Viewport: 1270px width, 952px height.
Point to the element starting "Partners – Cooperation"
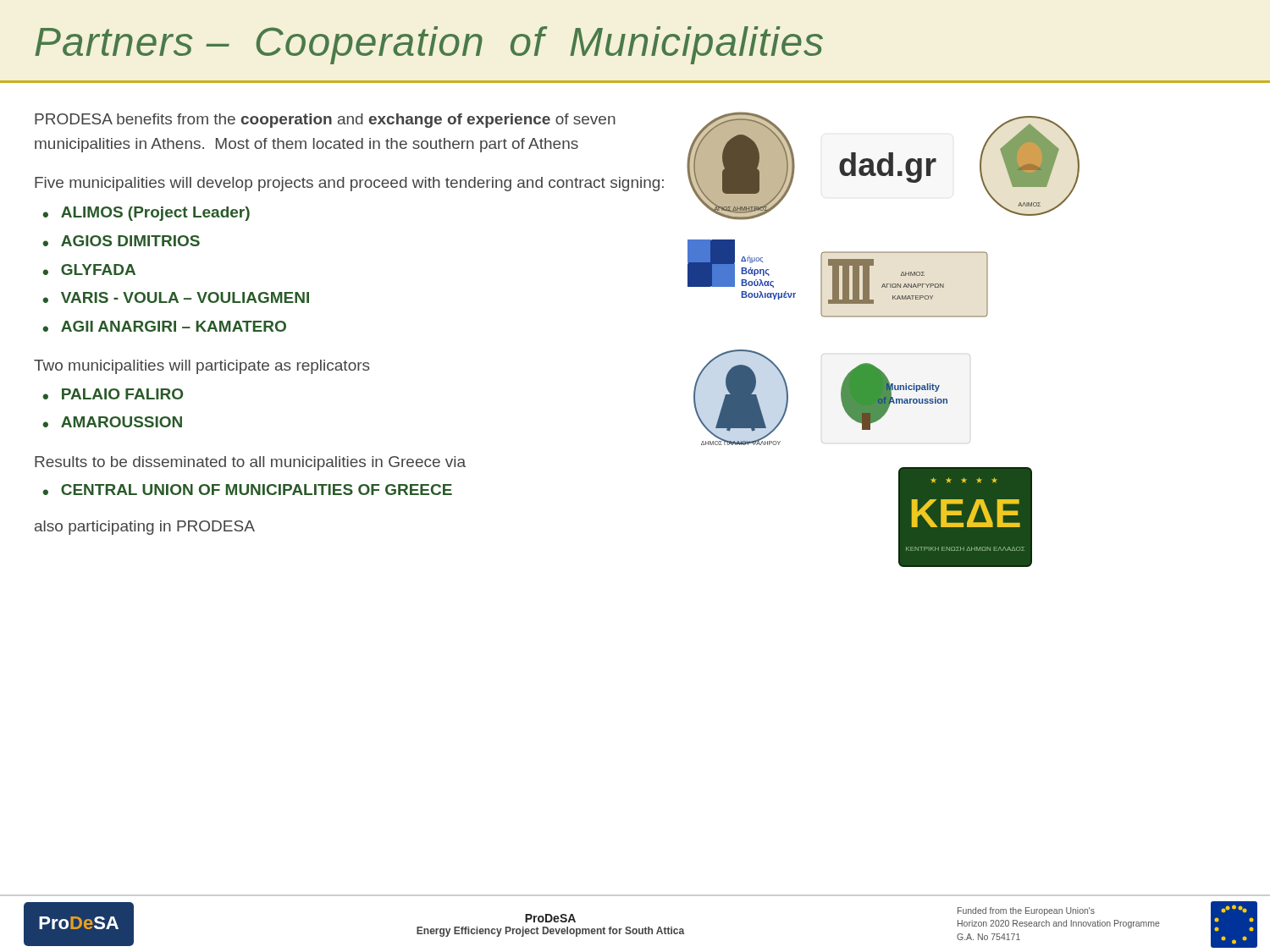click(x=429, y=42)
